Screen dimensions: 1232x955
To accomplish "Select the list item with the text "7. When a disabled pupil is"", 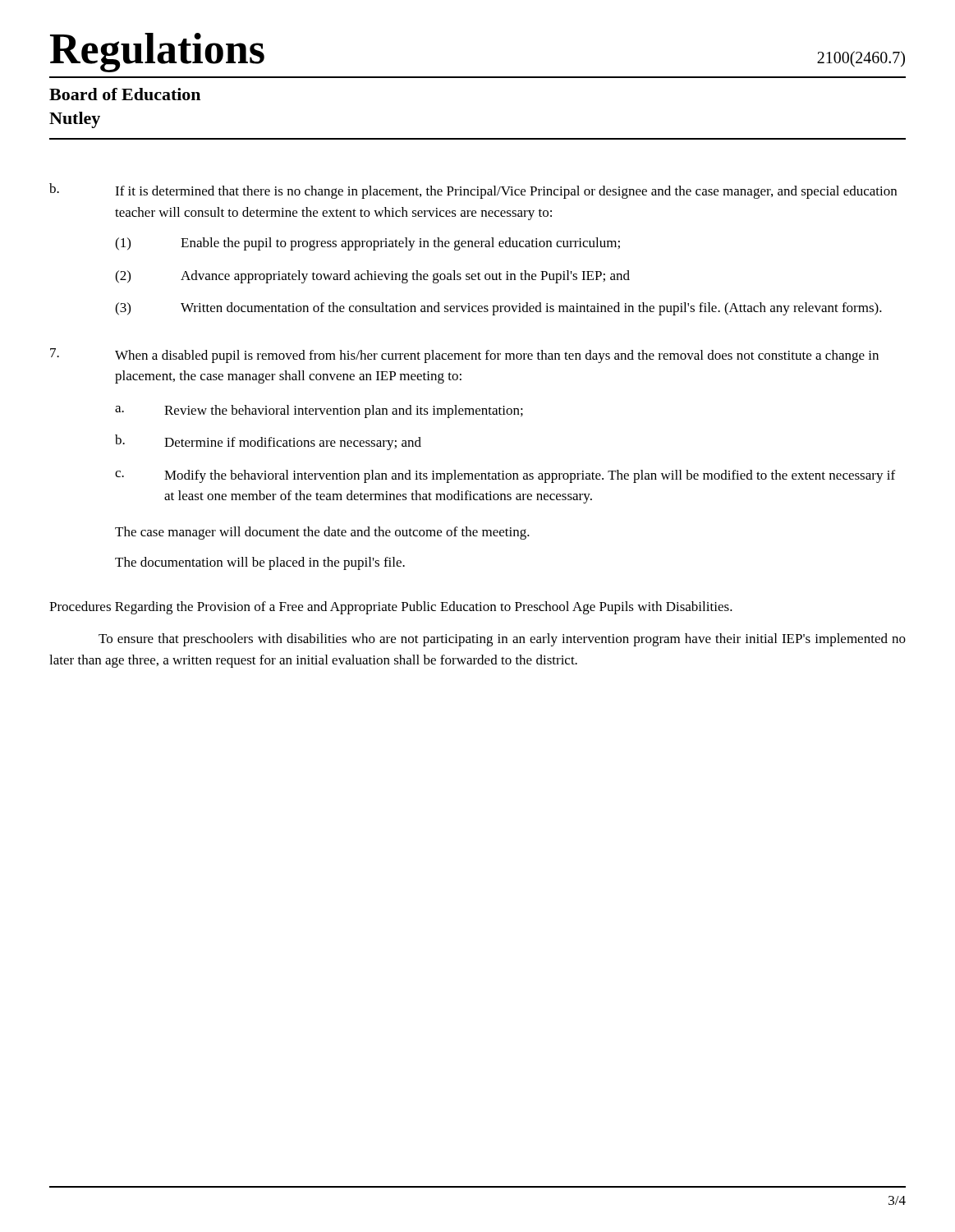I will (x=478, y=366).
